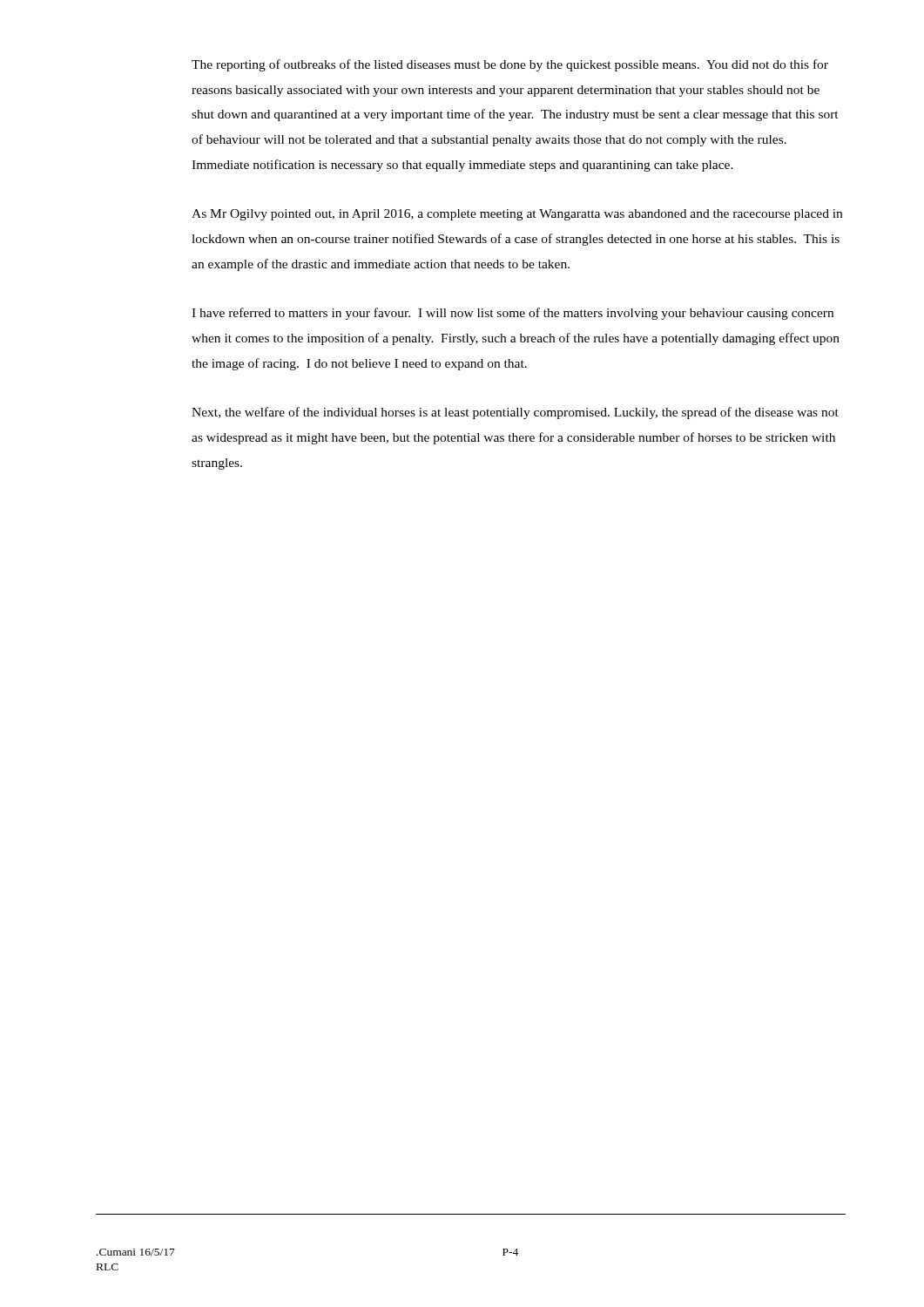Point to the block beginning "The reporting of outbreaks"
924x1307 pixels.
pos(515,114)
